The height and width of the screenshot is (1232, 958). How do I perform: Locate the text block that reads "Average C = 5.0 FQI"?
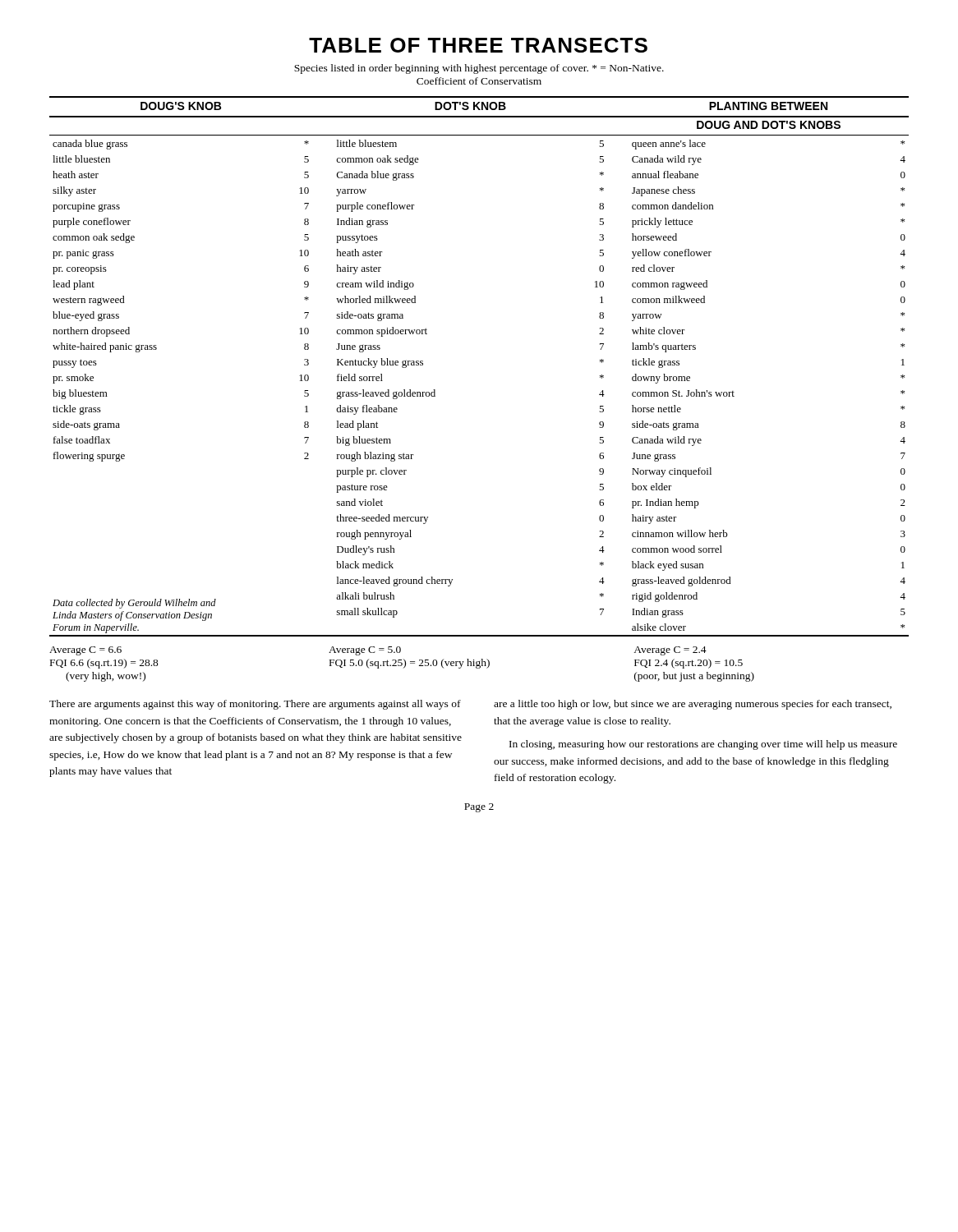[x=409, y=656]
